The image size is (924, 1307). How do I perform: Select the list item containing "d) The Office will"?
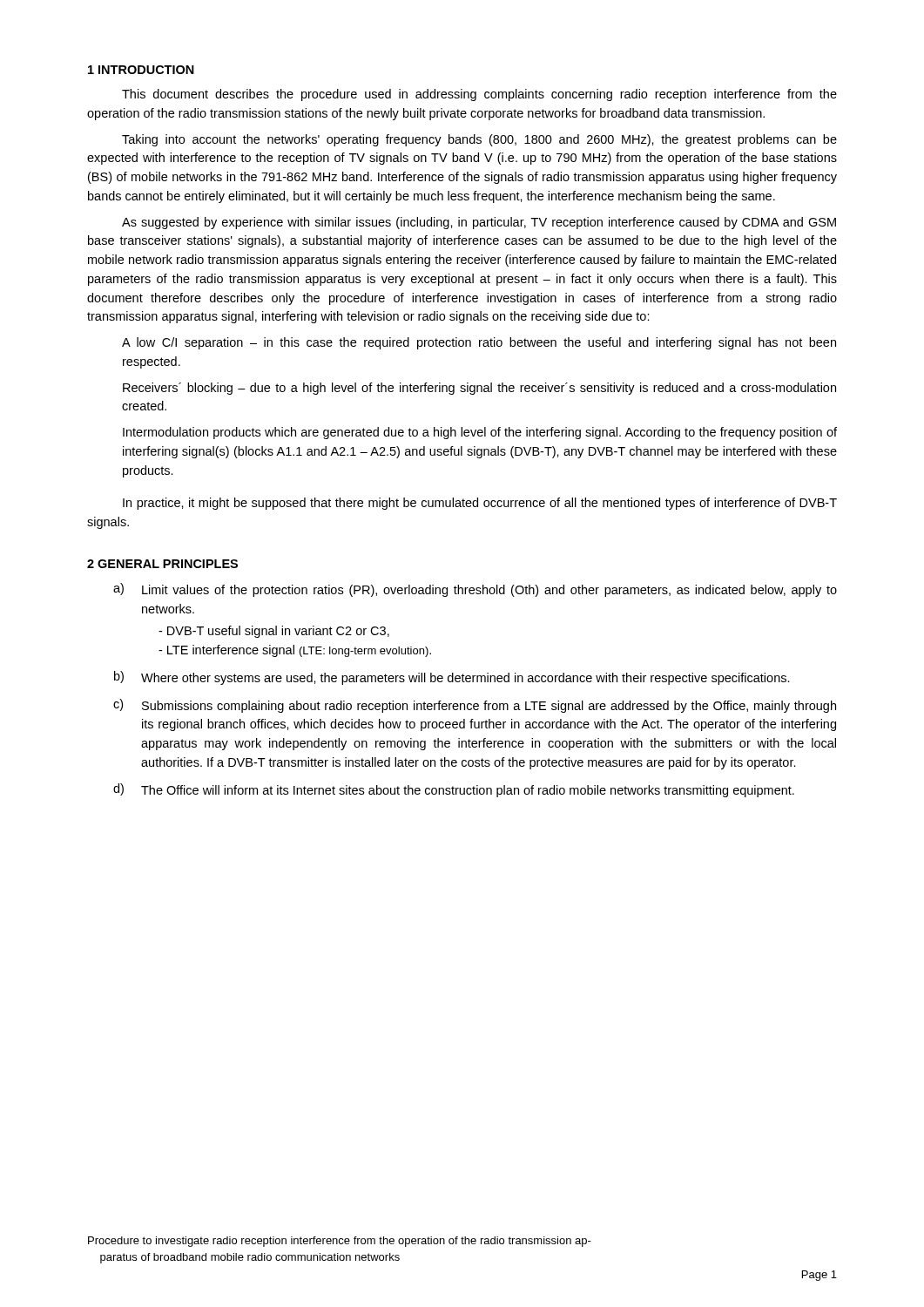click(x=462, y=791)
